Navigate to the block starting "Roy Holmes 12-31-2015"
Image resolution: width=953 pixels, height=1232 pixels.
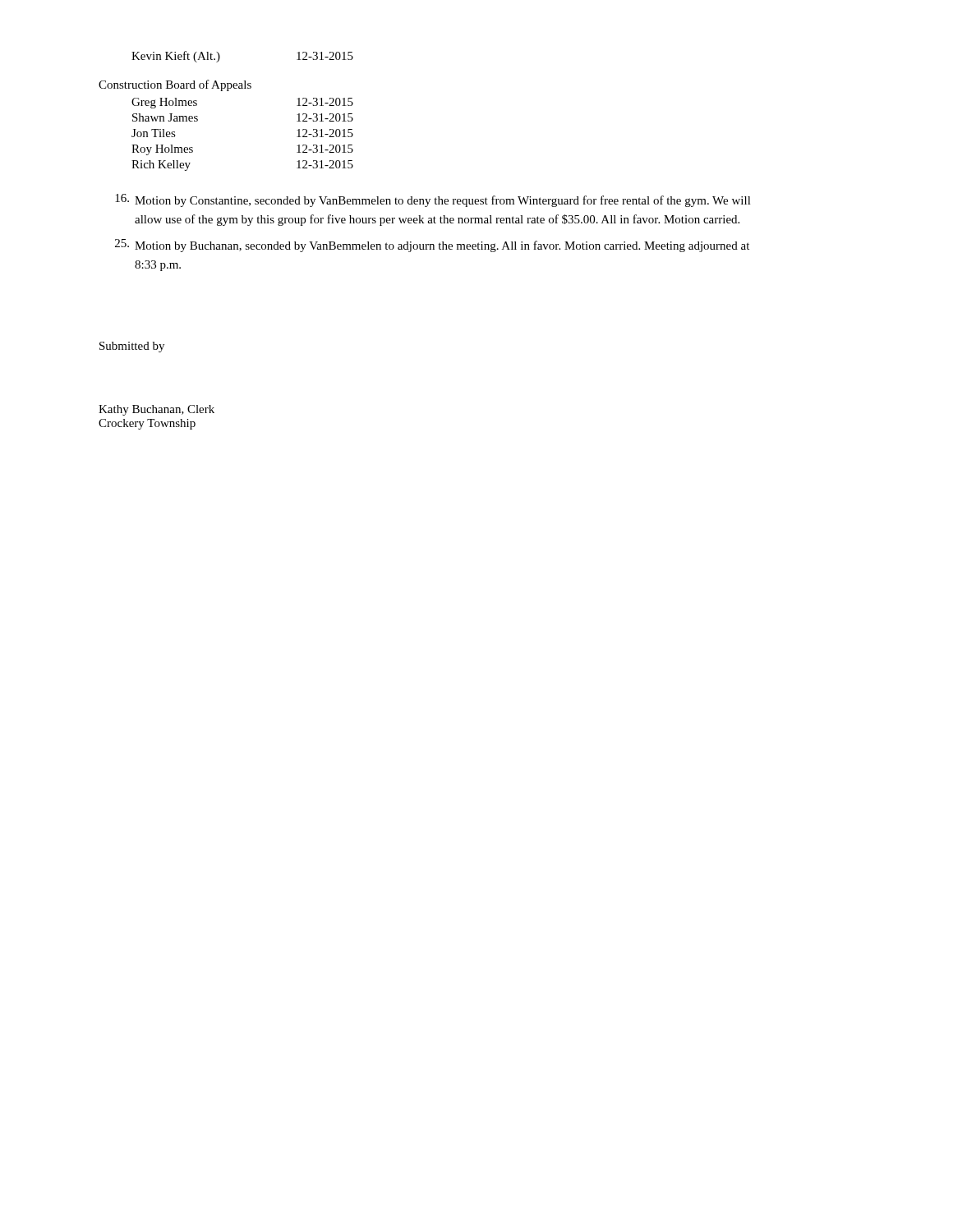point(159,148)
